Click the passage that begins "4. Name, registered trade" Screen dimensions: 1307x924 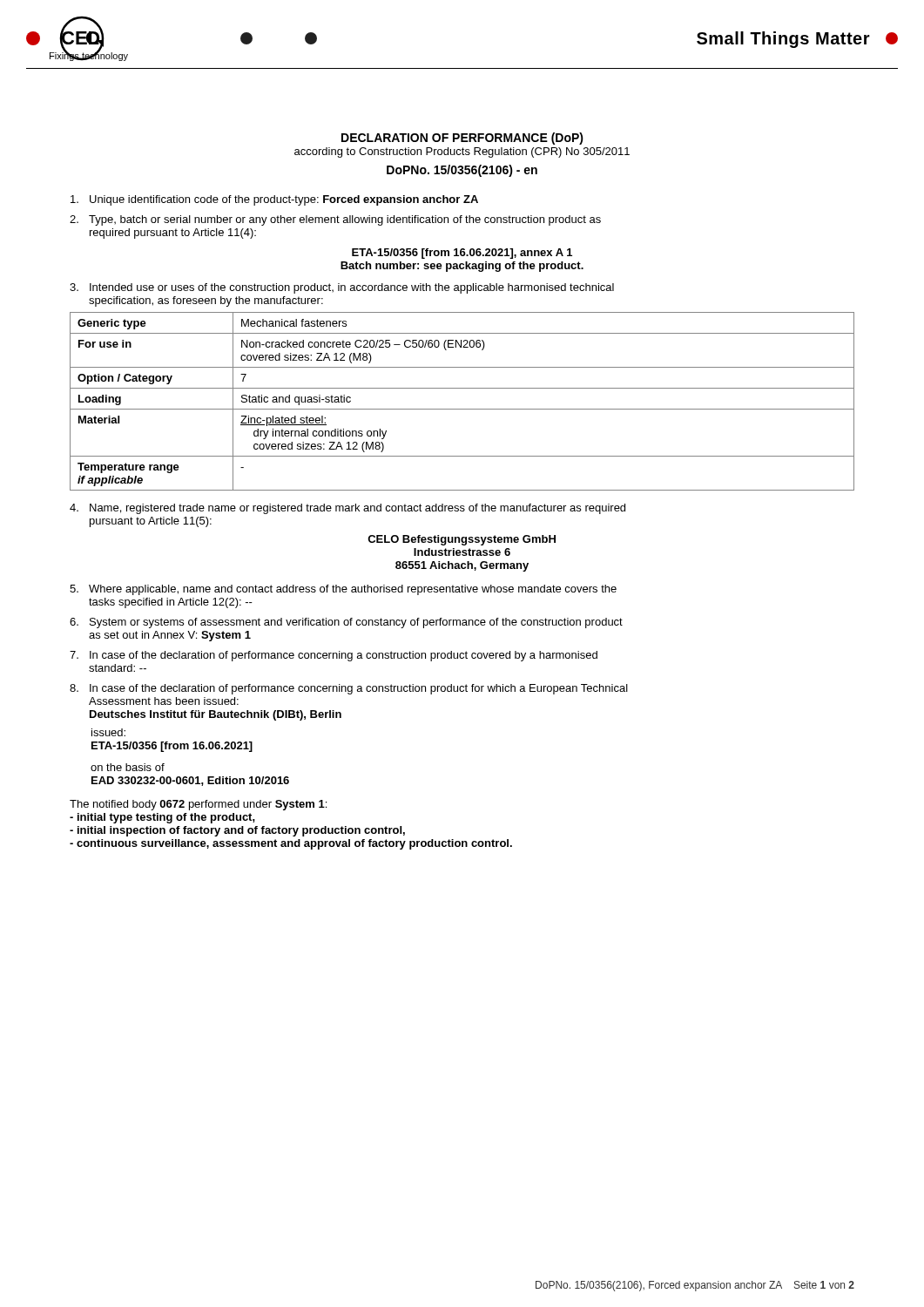[348, 514]
